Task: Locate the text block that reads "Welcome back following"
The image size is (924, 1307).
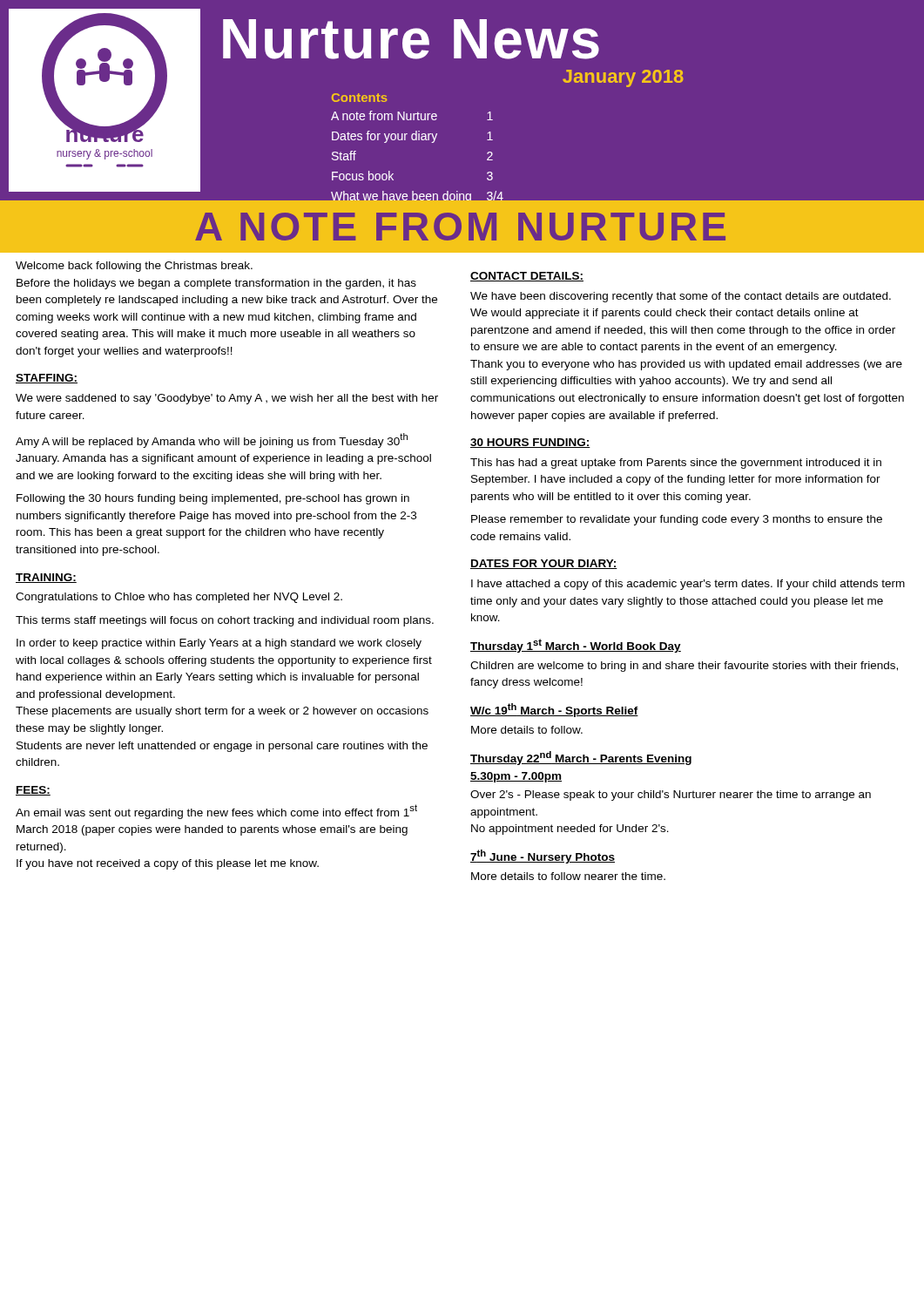Action: (x=227, y=308)
